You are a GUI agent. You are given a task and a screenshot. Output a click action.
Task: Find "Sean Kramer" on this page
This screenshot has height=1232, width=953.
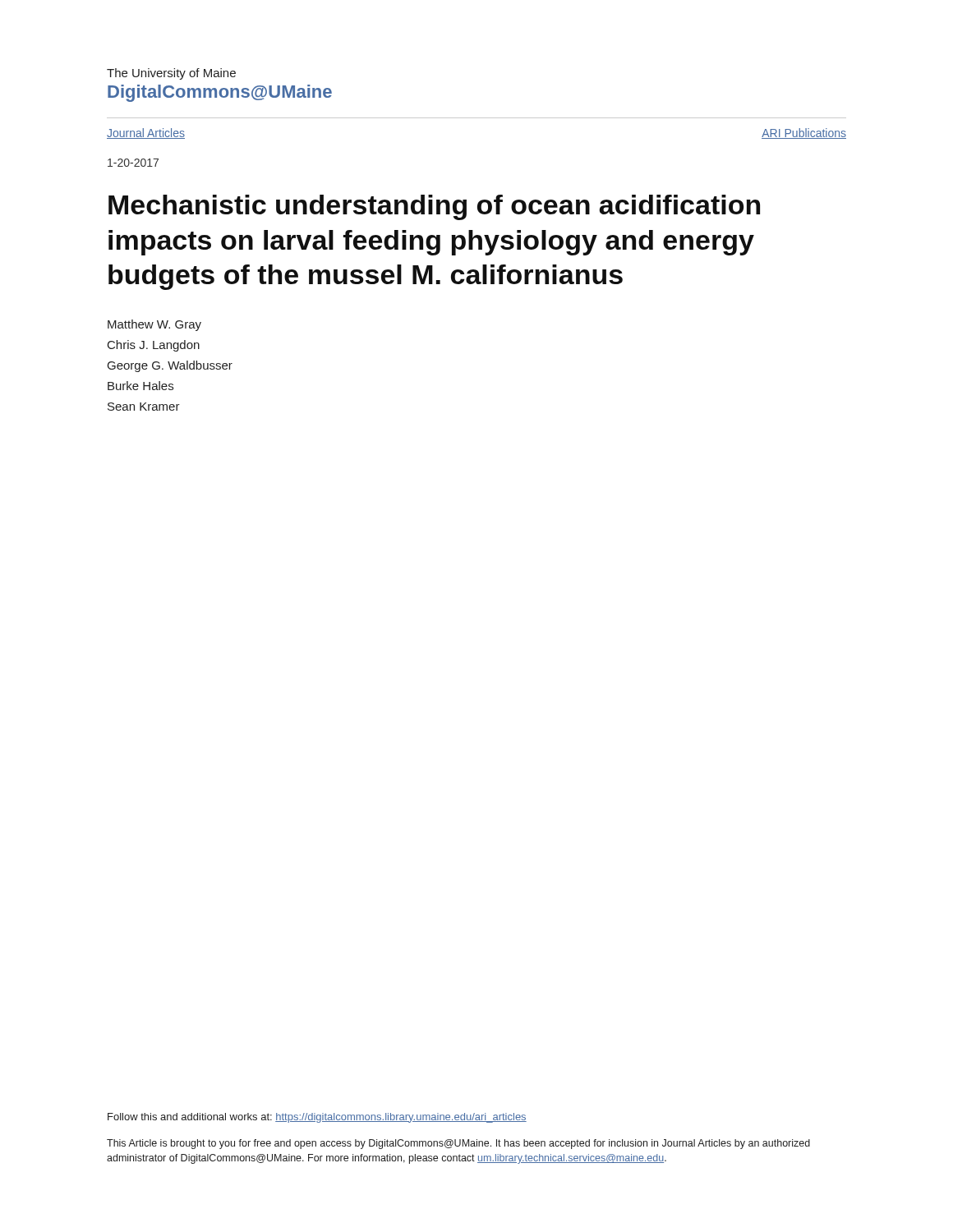(143, 406)
